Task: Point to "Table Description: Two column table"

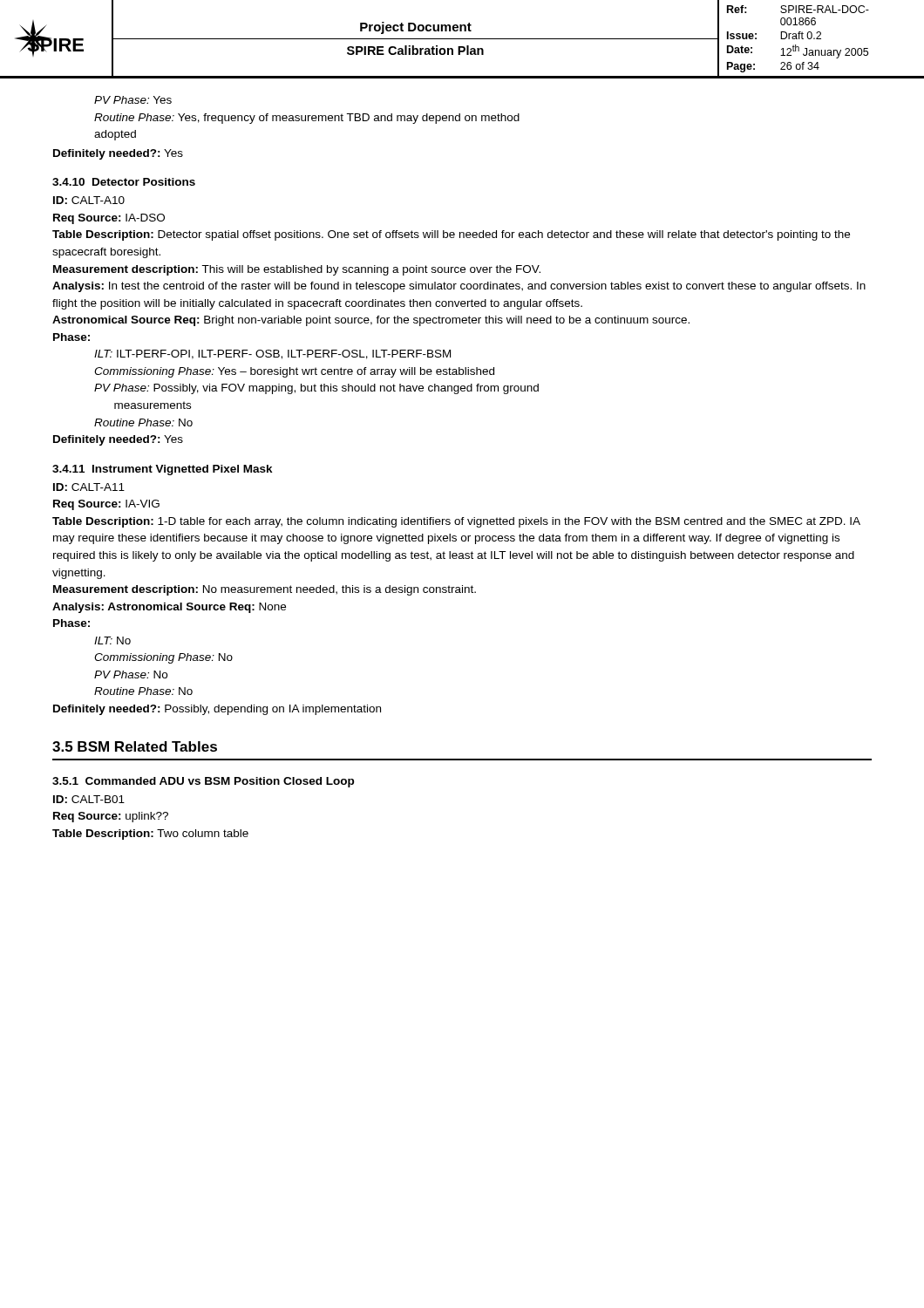Action: point(151,833)
